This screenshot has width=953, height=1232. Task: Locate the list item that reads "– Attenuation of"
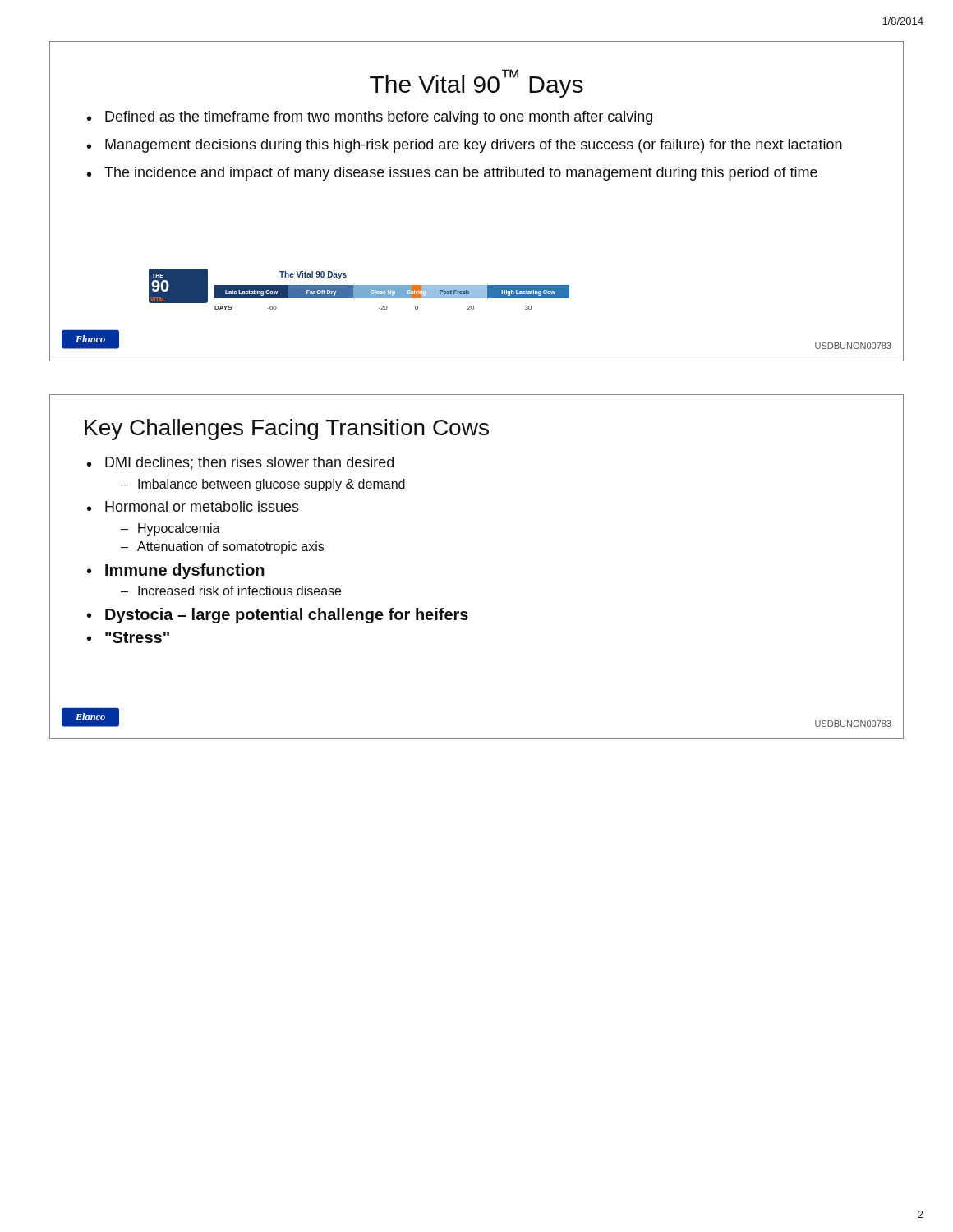tap(222, 547)
